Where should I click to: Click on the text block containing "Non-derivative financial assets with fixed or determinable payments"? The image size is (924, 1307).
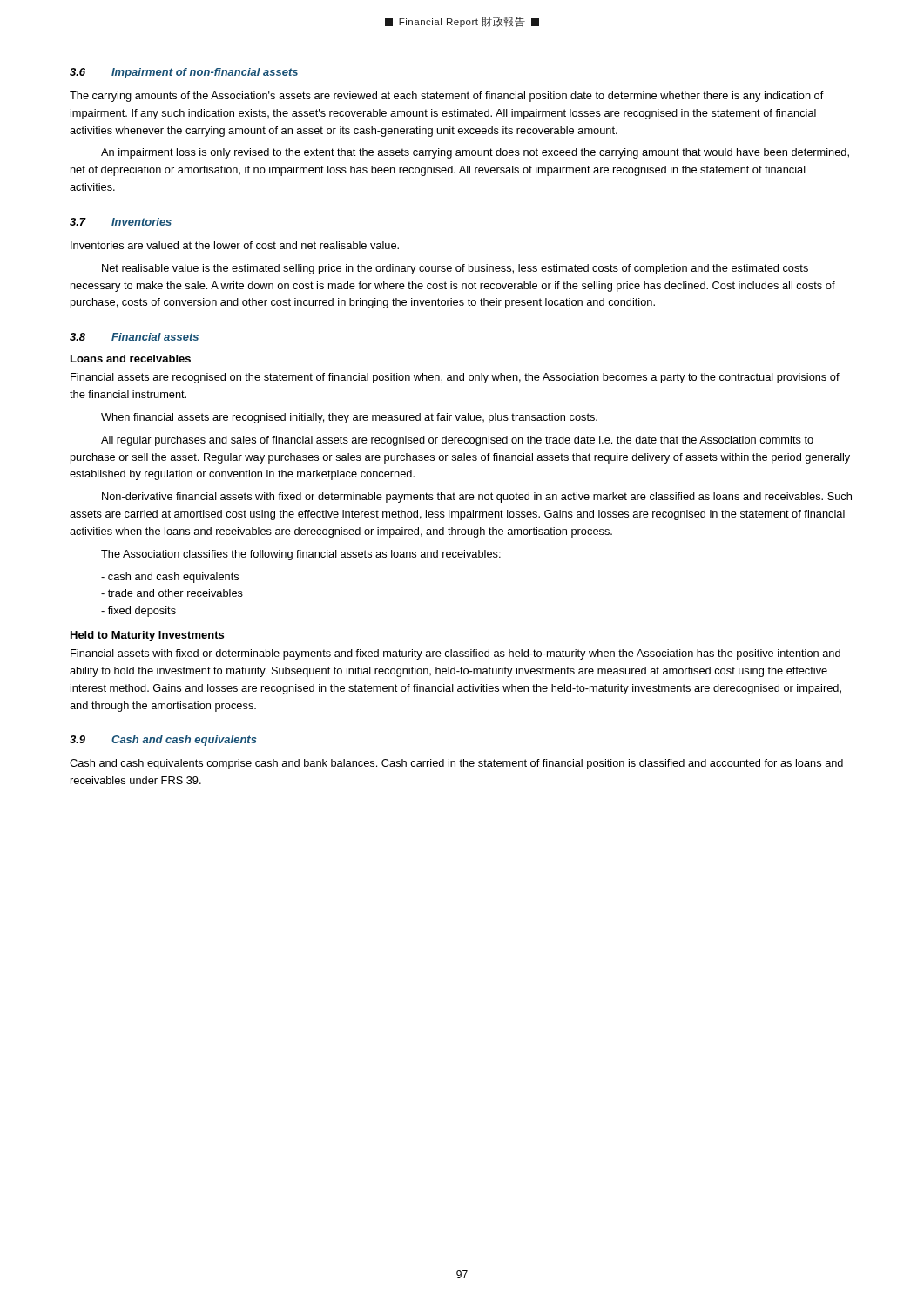coord(461,514)
